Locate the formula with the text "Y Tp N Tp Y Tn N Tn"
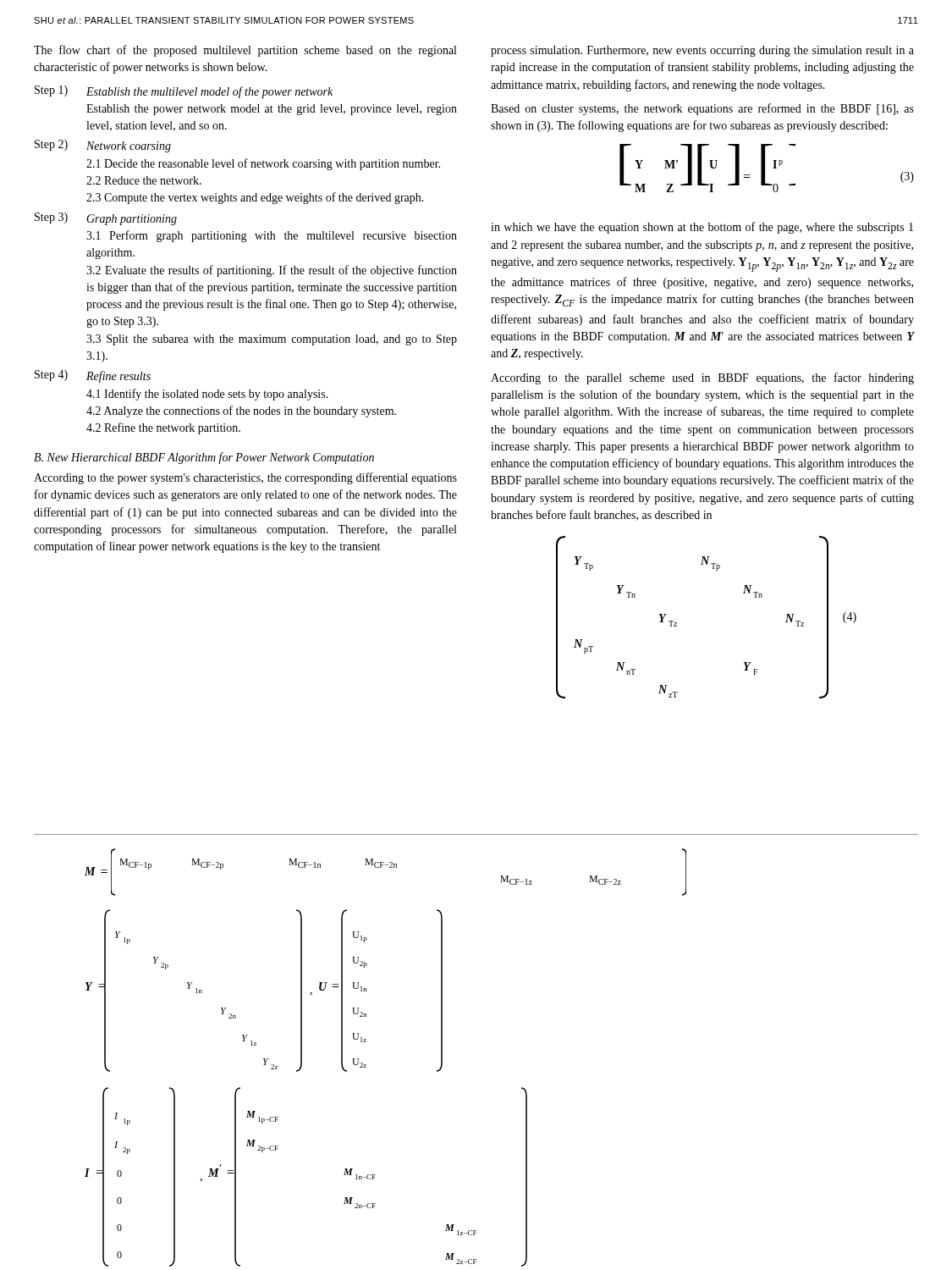The height and width of the screenshot is (1270, 952). click(x=702, y=618)
